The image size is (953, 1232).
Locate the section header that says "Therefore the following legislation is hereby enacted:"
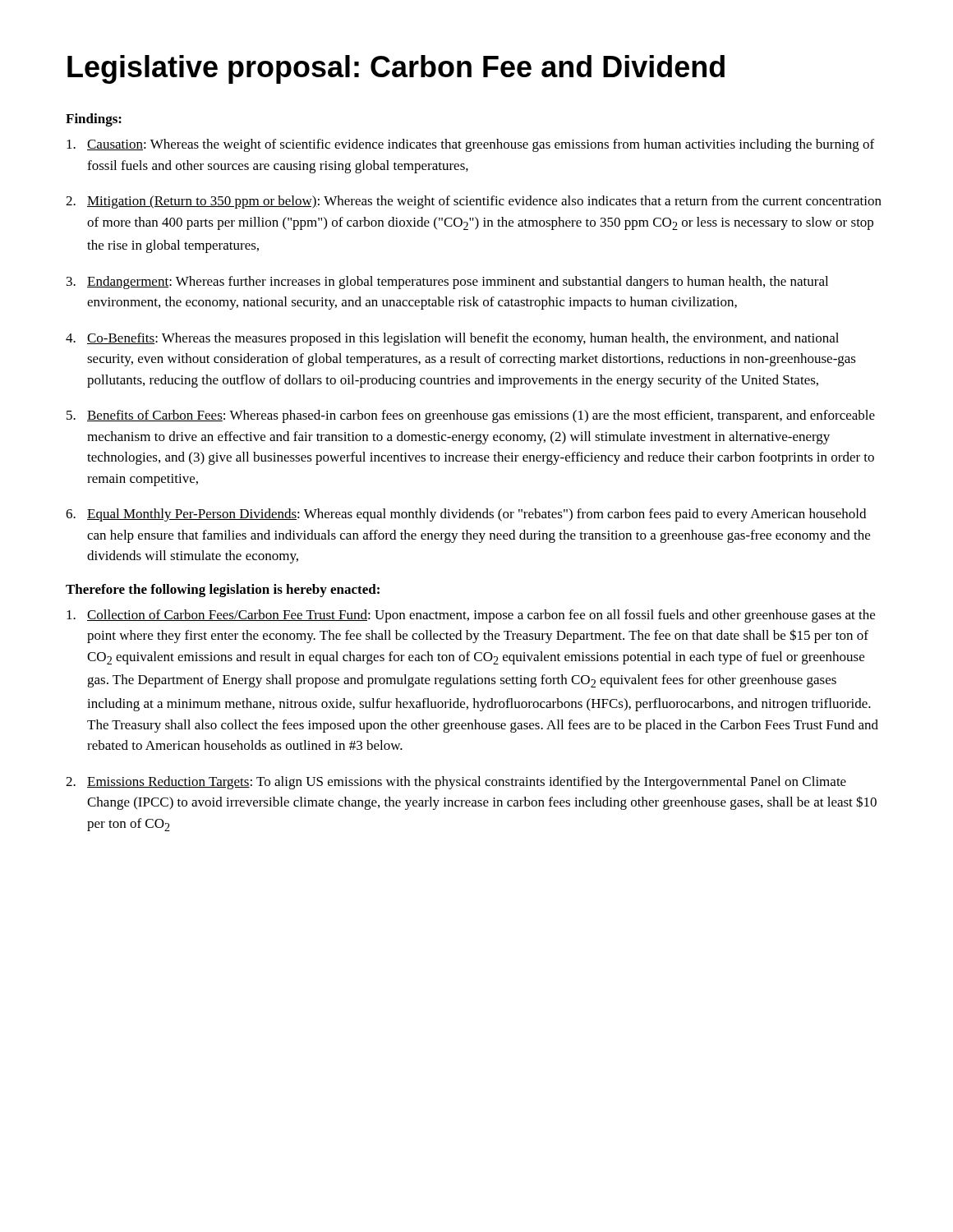coord(223,589)
